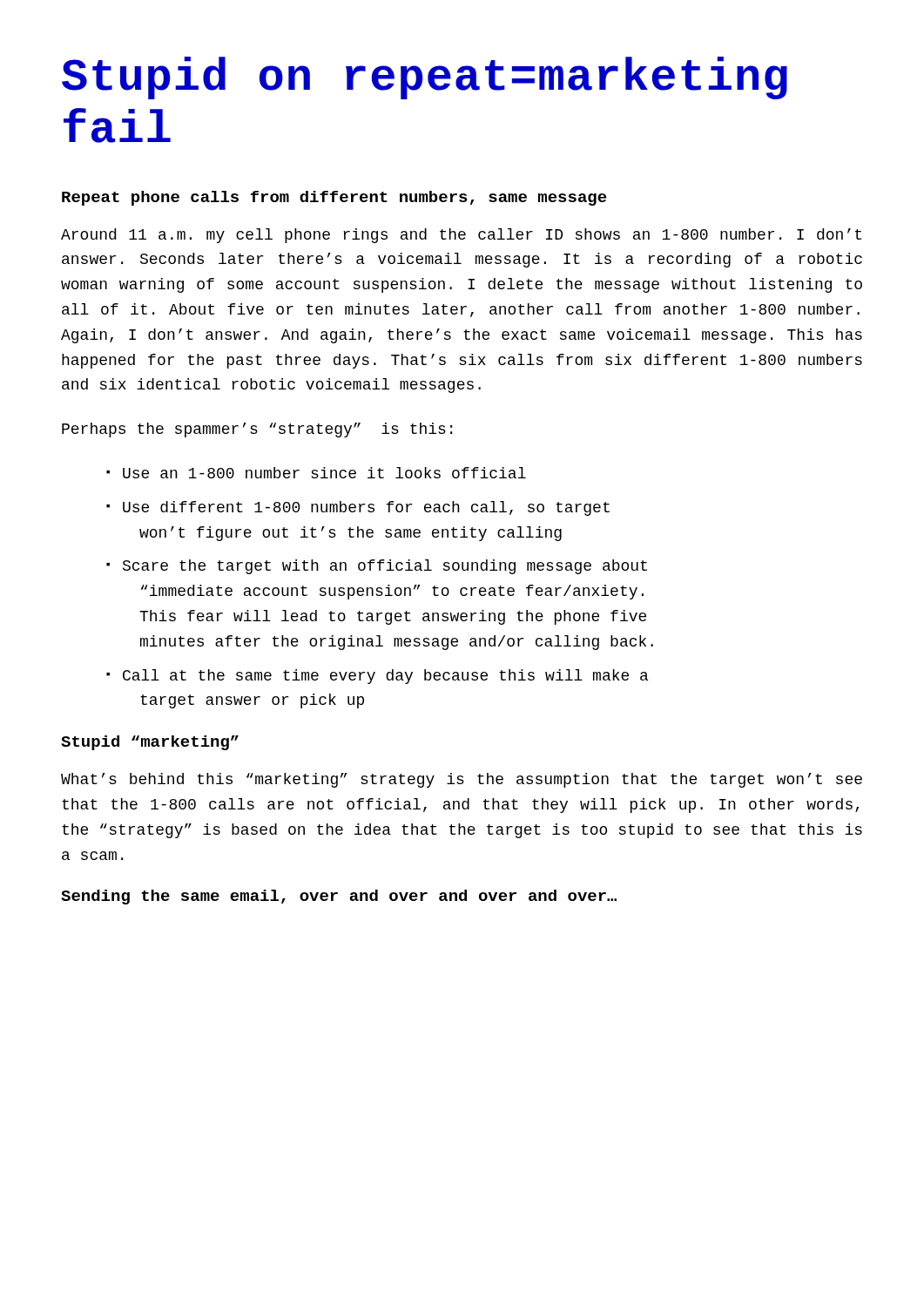Navigate to the text starting "Stupid “marketing”"
Viewport: 924px width, 1307px height.
pyautogui.click(x=150, y=743)
